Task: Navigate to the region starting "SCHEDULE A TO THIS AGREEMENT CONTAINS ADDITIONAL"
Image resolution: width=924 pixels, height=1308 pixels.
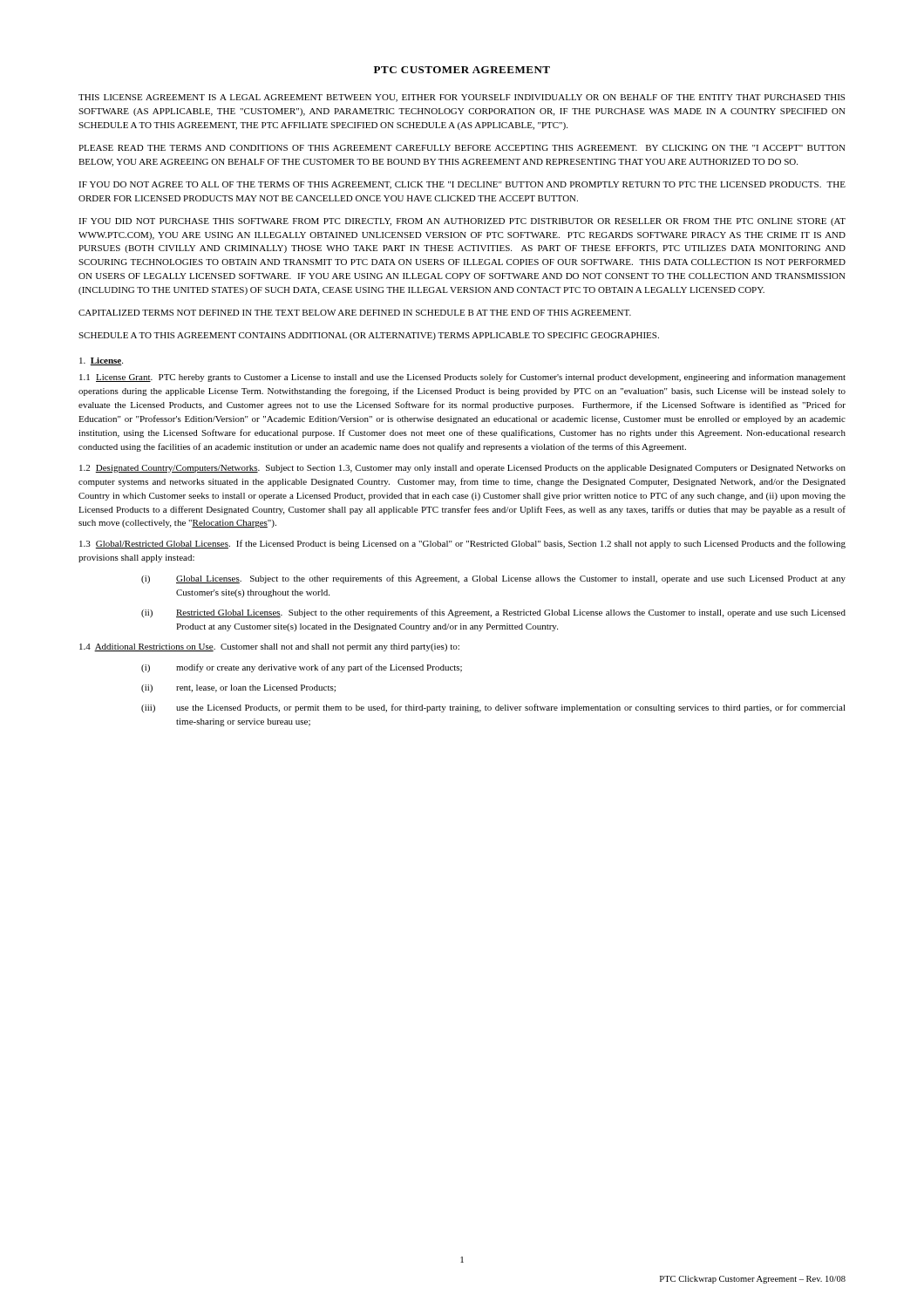Action: [369, 335]
